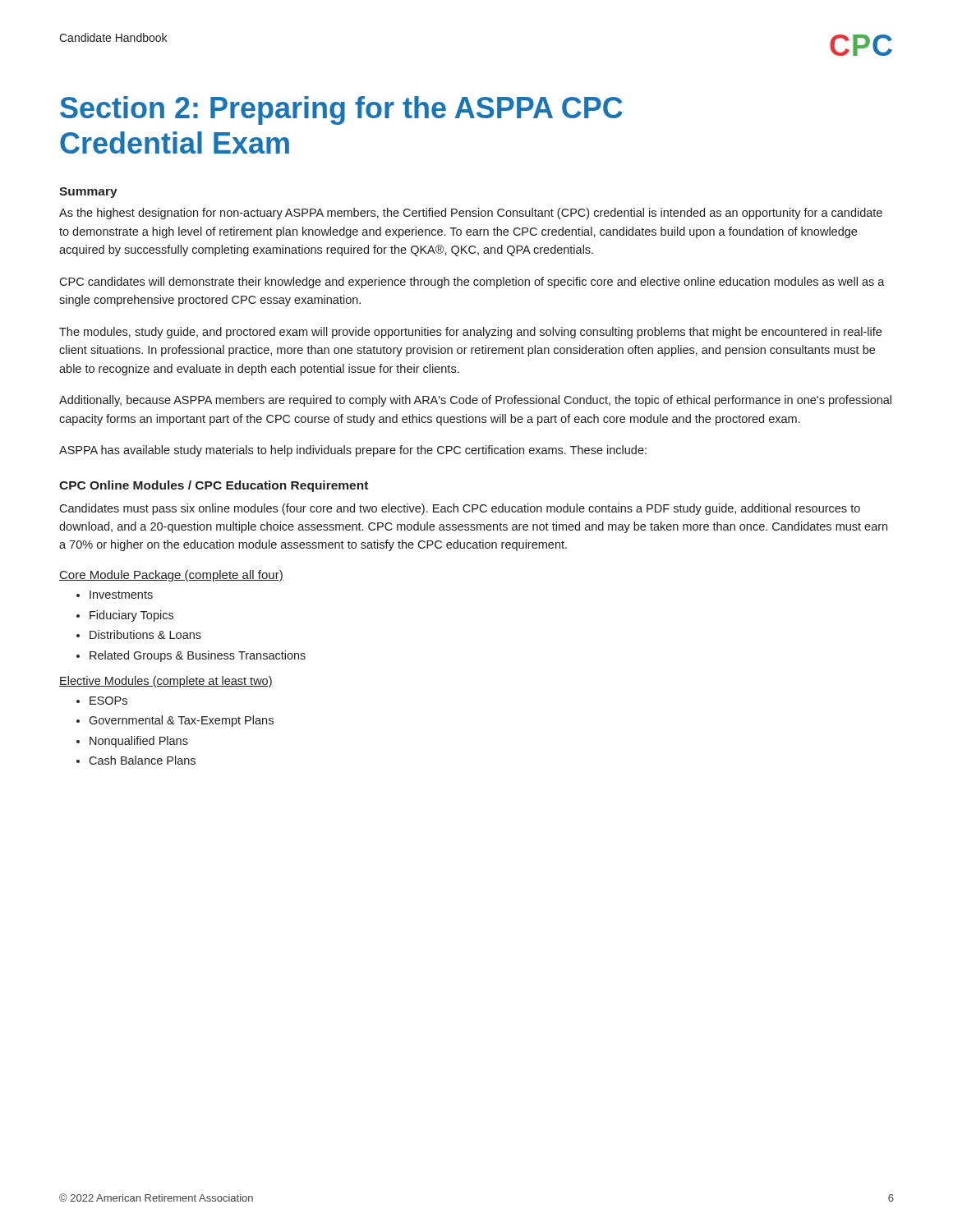This screenshot has height=1232, width=953.
Task: Find "Core Module Package (complete all four)" on this page
Action: click(171, 574)
